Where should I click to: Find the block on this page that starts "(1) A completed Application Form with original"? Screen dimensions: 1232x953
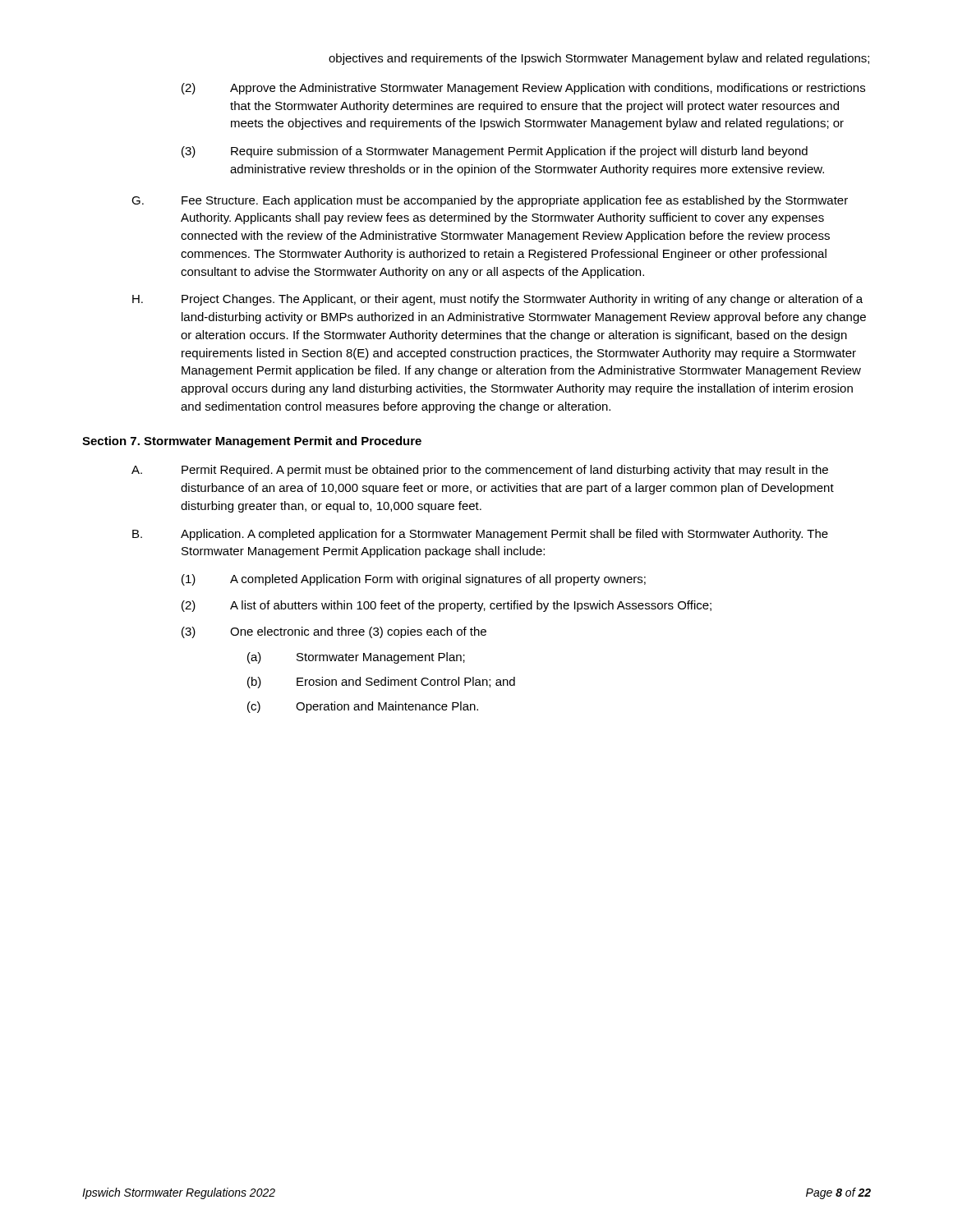526,579
